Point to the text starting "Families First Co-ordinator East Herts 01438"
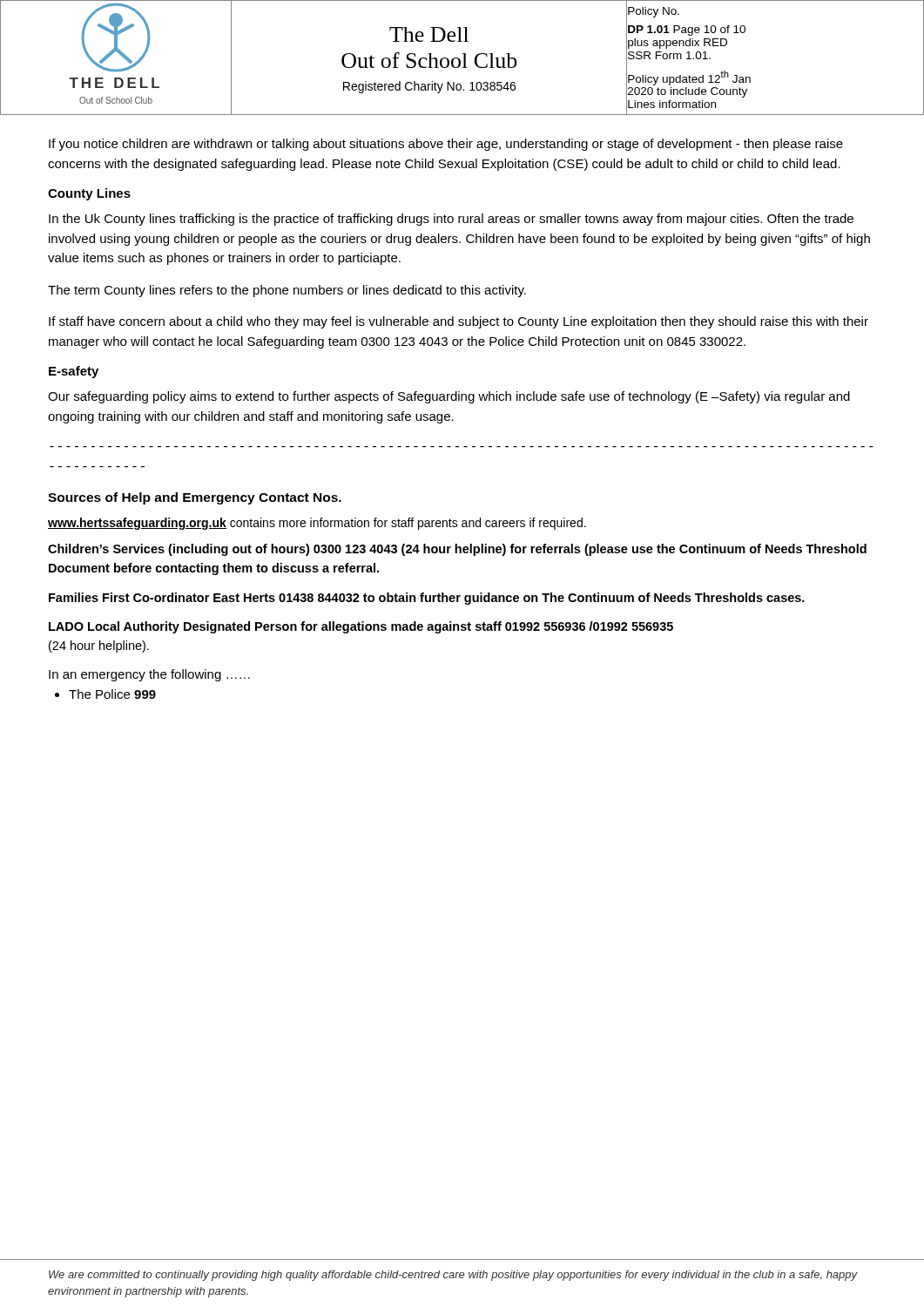 (426, 597)
